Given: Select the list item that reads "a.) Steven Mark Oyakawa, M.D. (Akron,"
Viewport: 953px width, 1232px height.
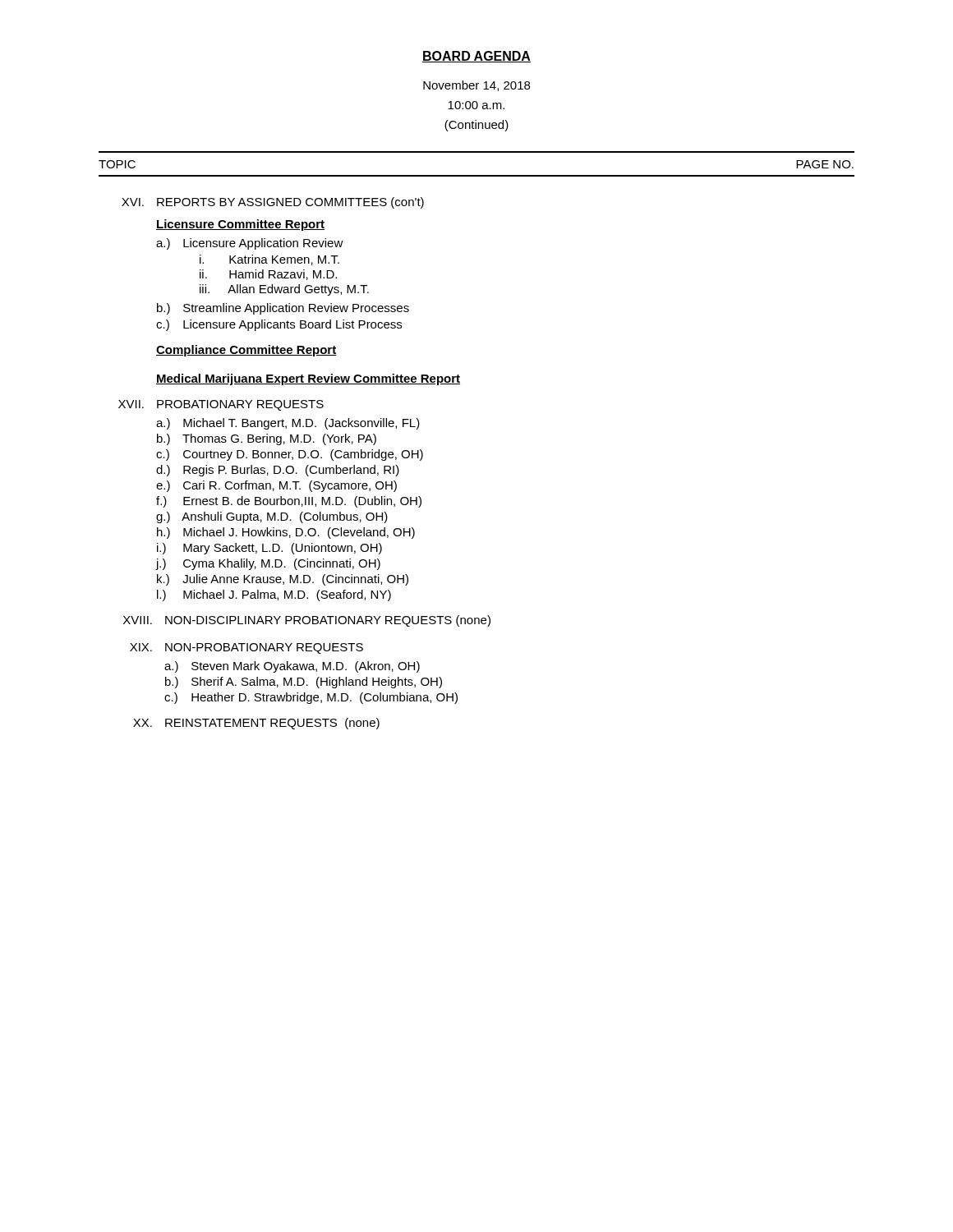Looking at the screenshot, I should coord(292,666).
